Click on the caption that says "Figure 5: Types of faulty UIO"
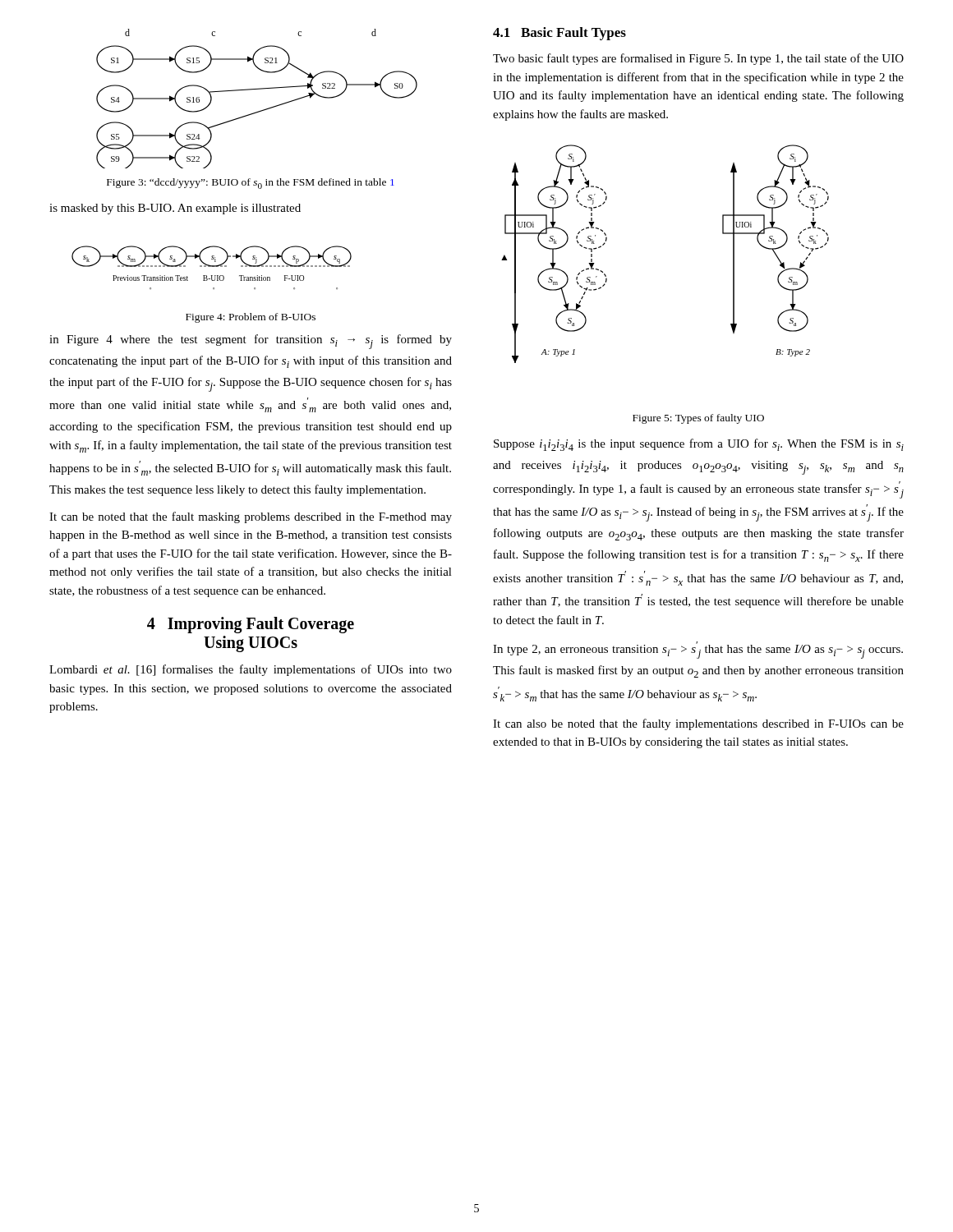This screenshot has width=953, height=1232. (x=698, y=418)
